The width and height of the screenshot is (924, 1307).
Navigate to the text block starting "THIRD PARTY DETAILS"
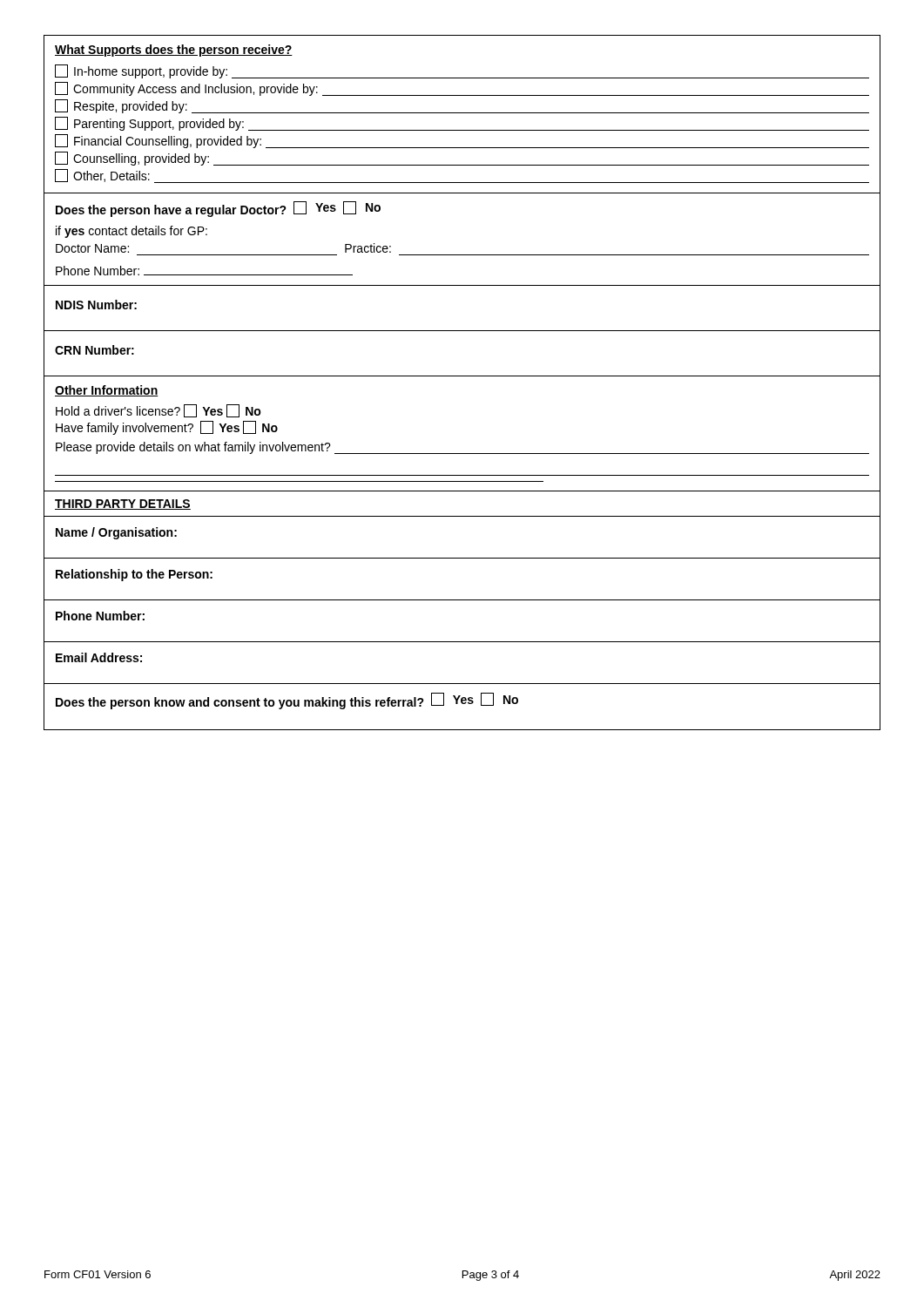[123, 503]
